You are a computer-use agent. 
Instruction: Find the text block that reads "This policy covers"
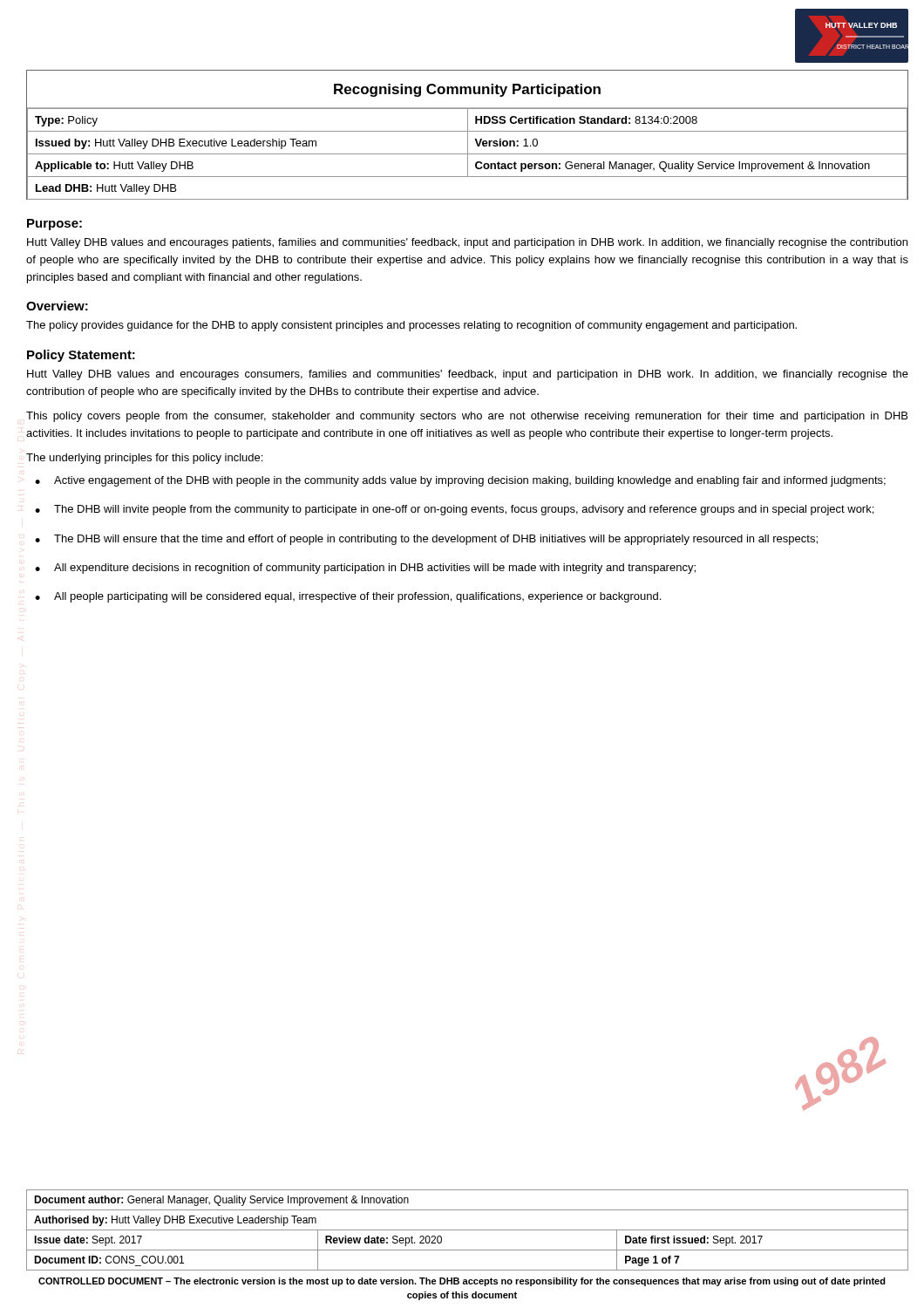tap(467, 424)
